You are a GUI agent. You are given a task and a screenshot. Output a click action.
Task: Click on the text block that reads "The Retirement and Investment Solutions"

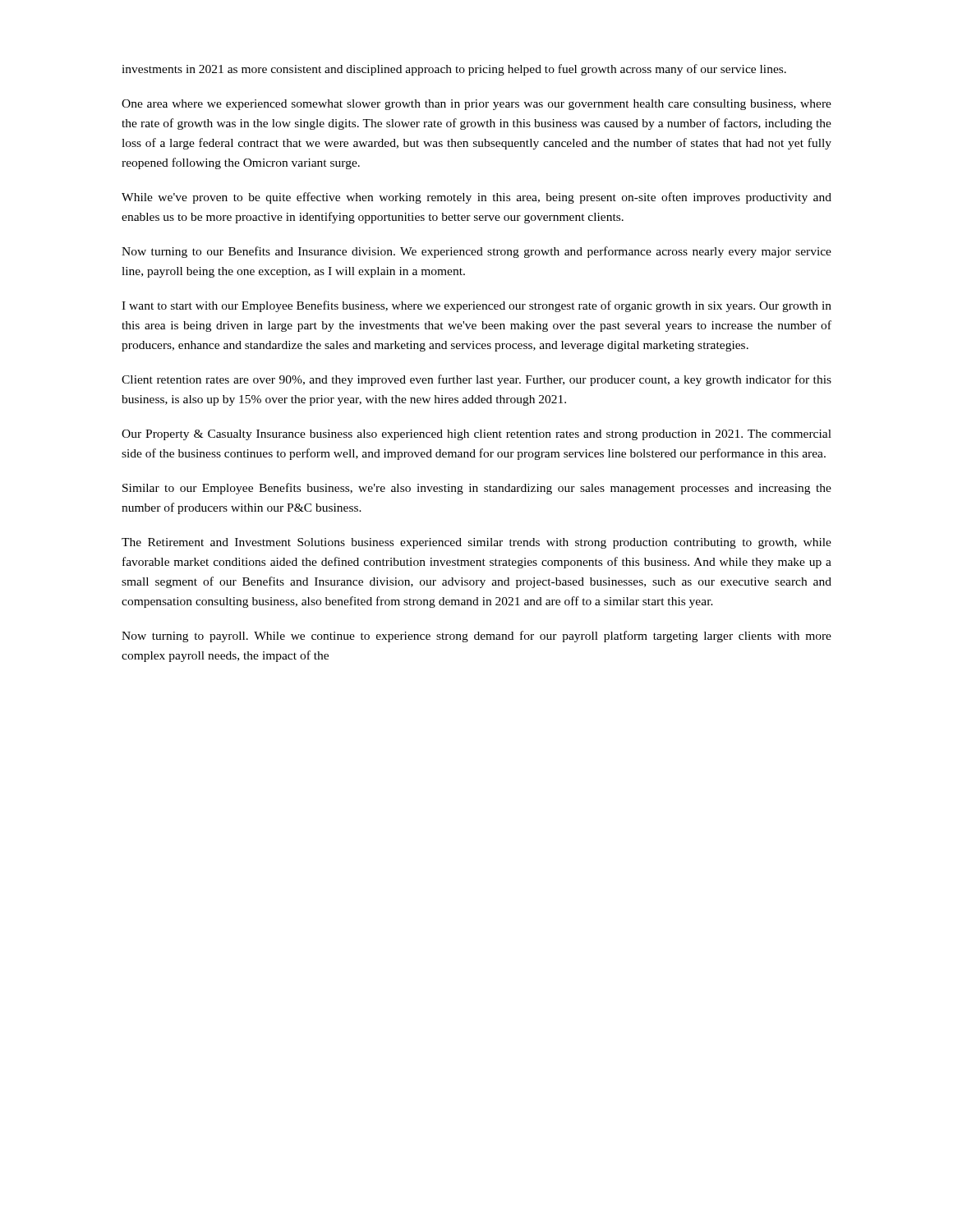tap(476, 572)
